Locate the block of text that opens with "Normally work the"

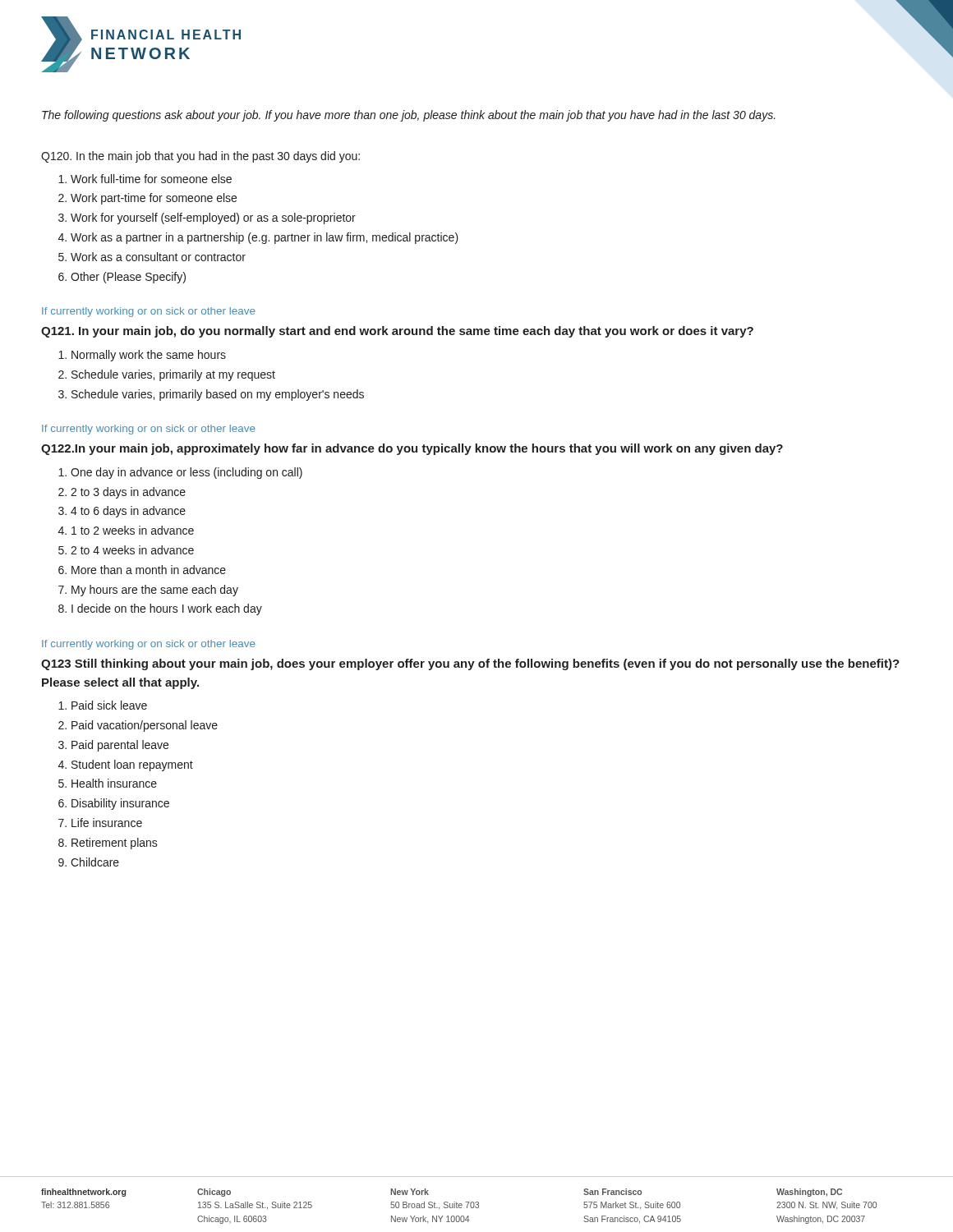142,356
